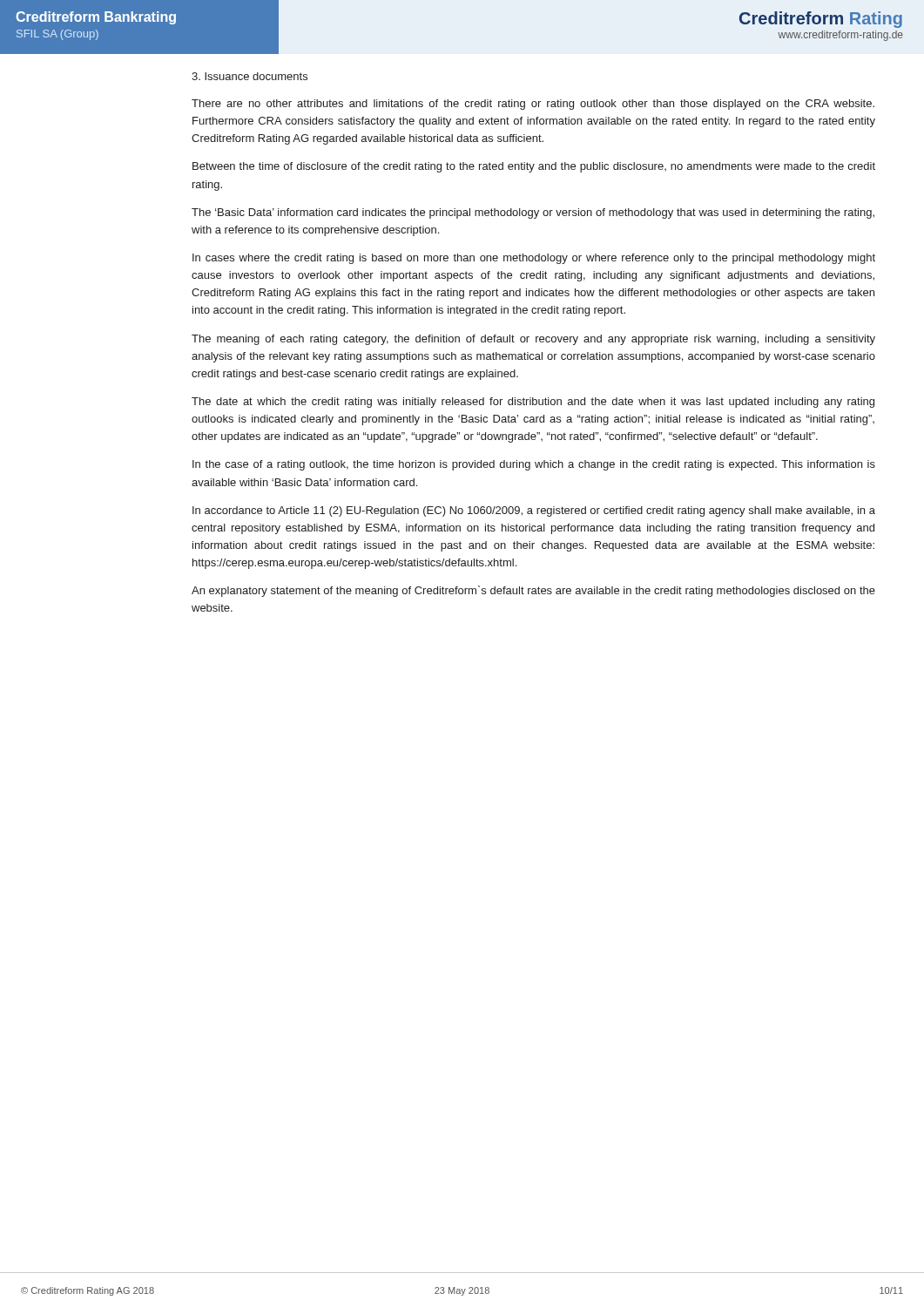This screenshot has width=924, height=1307.
Task: Point to the block beginning "An explanatory statement of the meaning of"
Action: click(x=533, y=599)
